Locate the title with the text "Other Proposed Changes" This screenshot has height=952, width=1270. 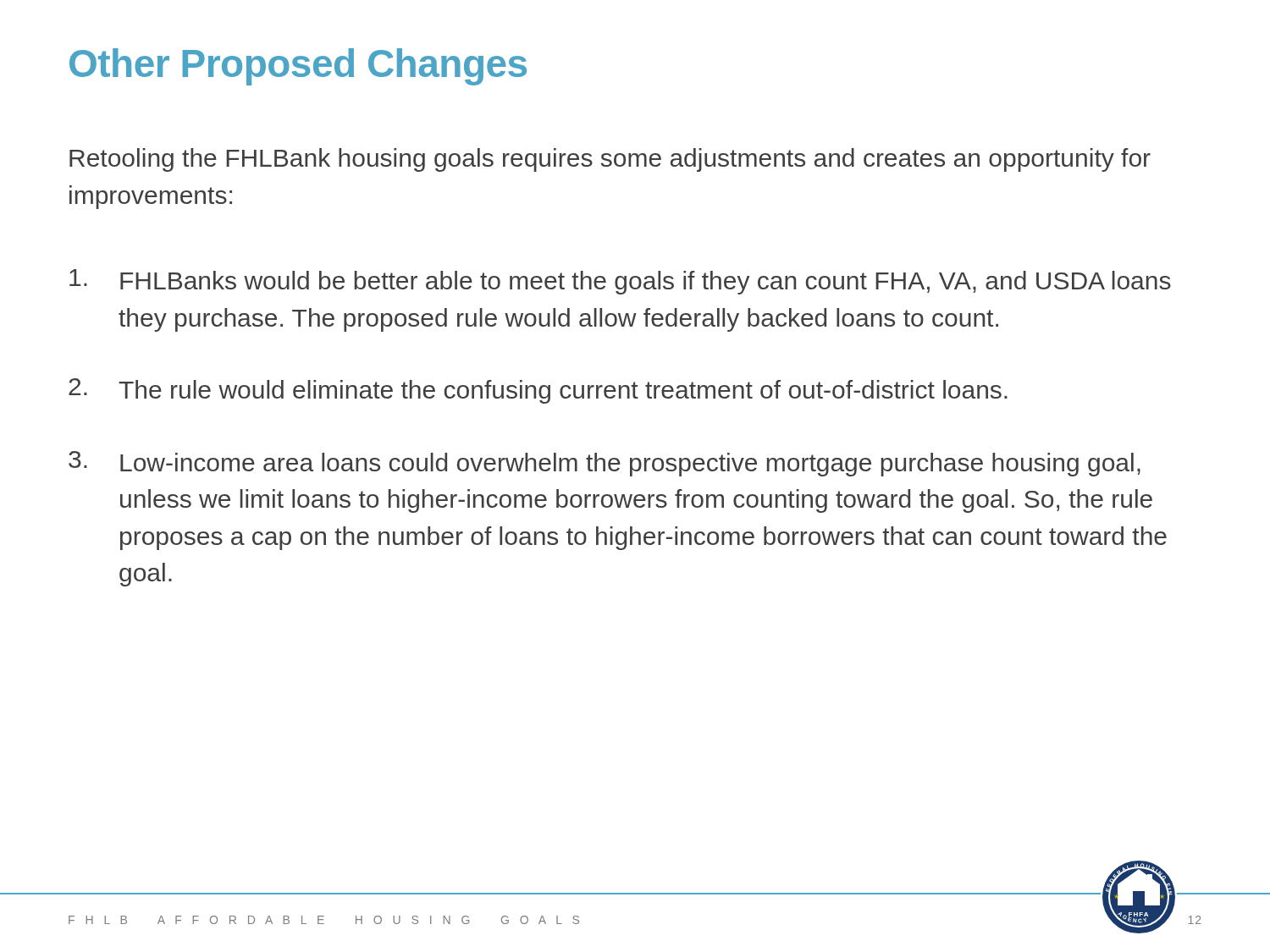pos(298,63)
